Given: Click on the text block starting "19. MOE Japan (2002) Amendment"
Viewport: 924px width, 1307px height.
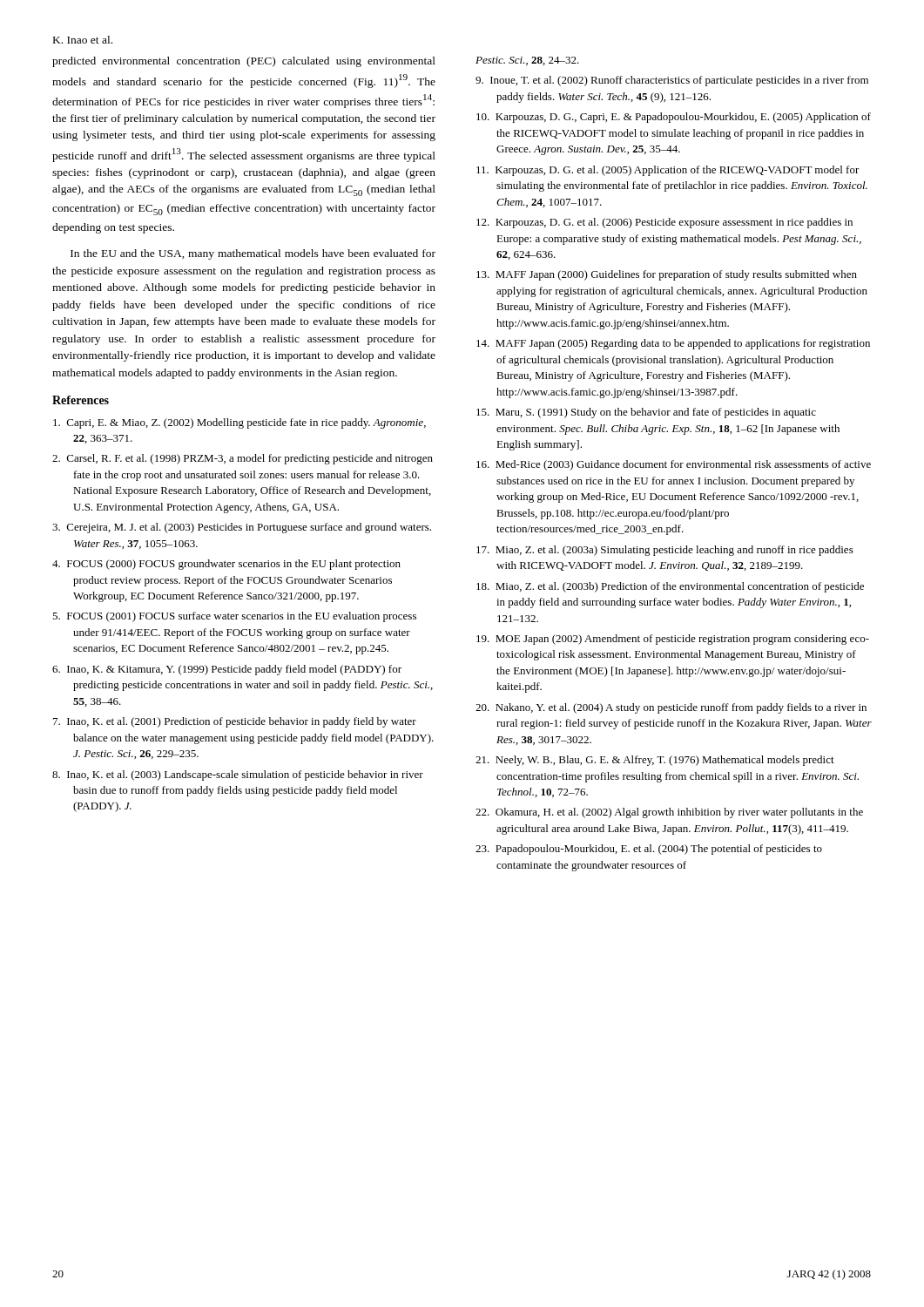Looking at the screenshot, I should [672, 662].
